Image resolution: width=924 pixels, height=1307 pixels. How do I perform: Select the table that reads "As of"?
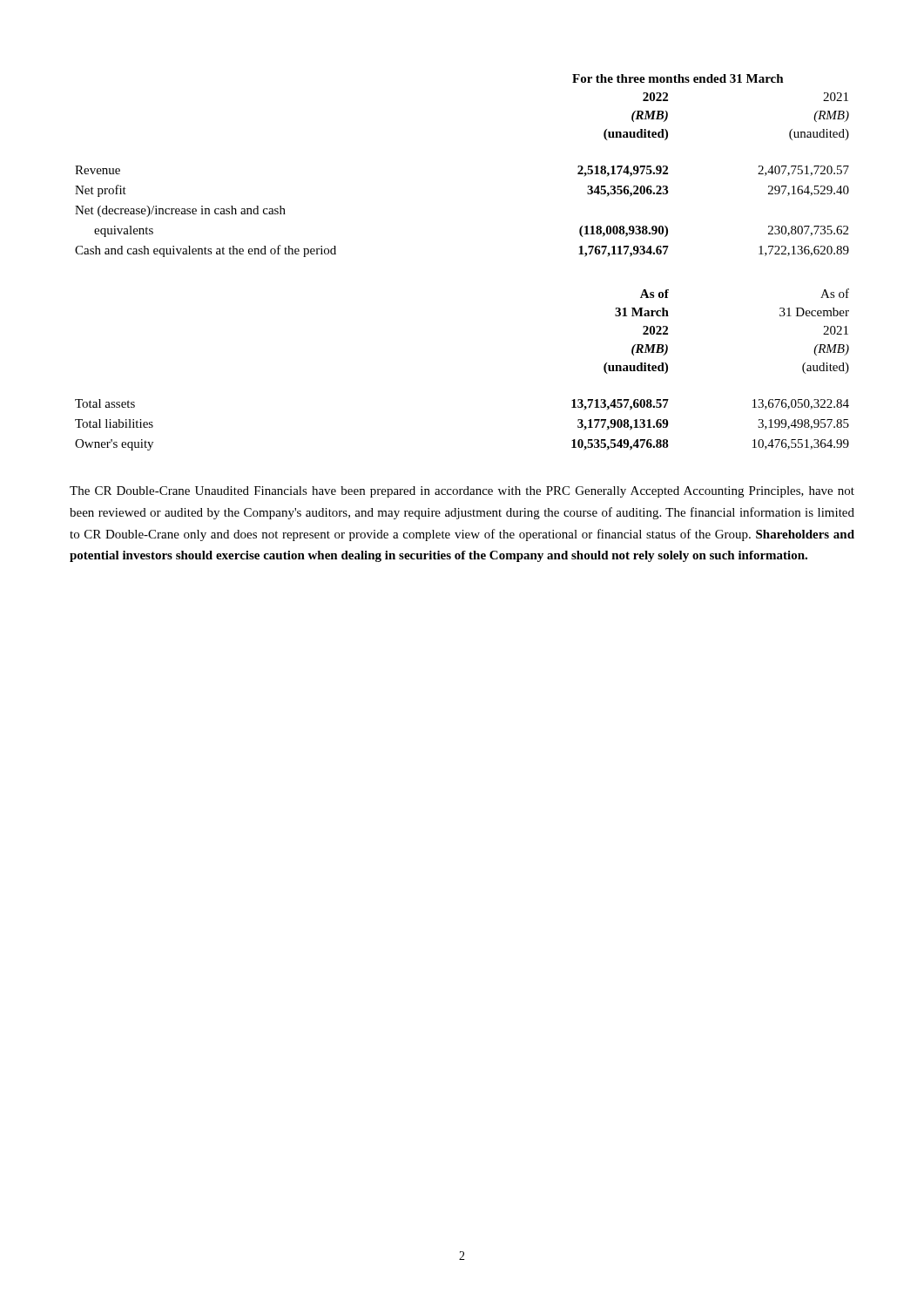(x=462, y=369)
